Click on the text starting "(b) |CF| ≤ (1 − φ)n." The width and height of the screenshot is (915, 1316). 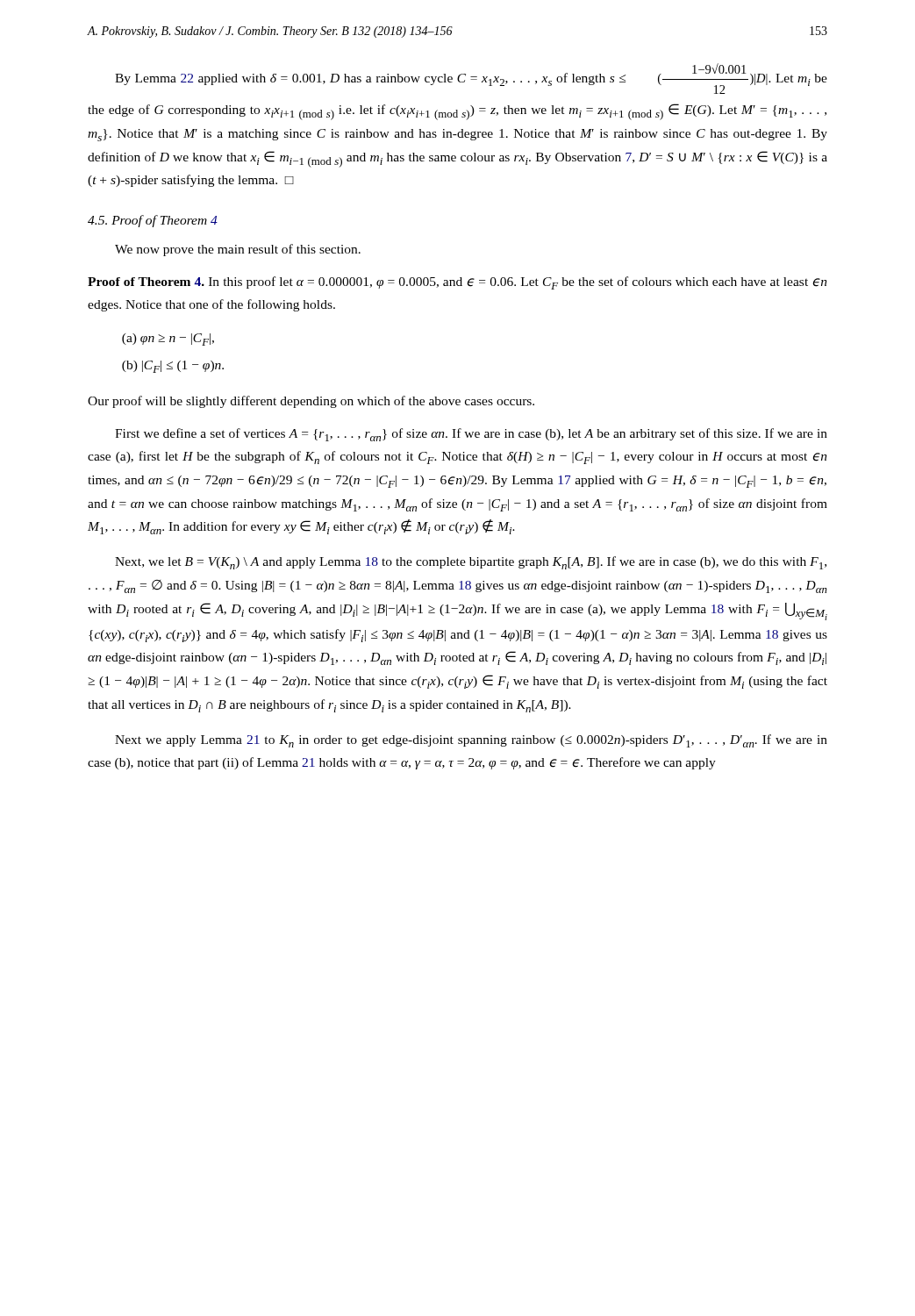coord(173,366)
